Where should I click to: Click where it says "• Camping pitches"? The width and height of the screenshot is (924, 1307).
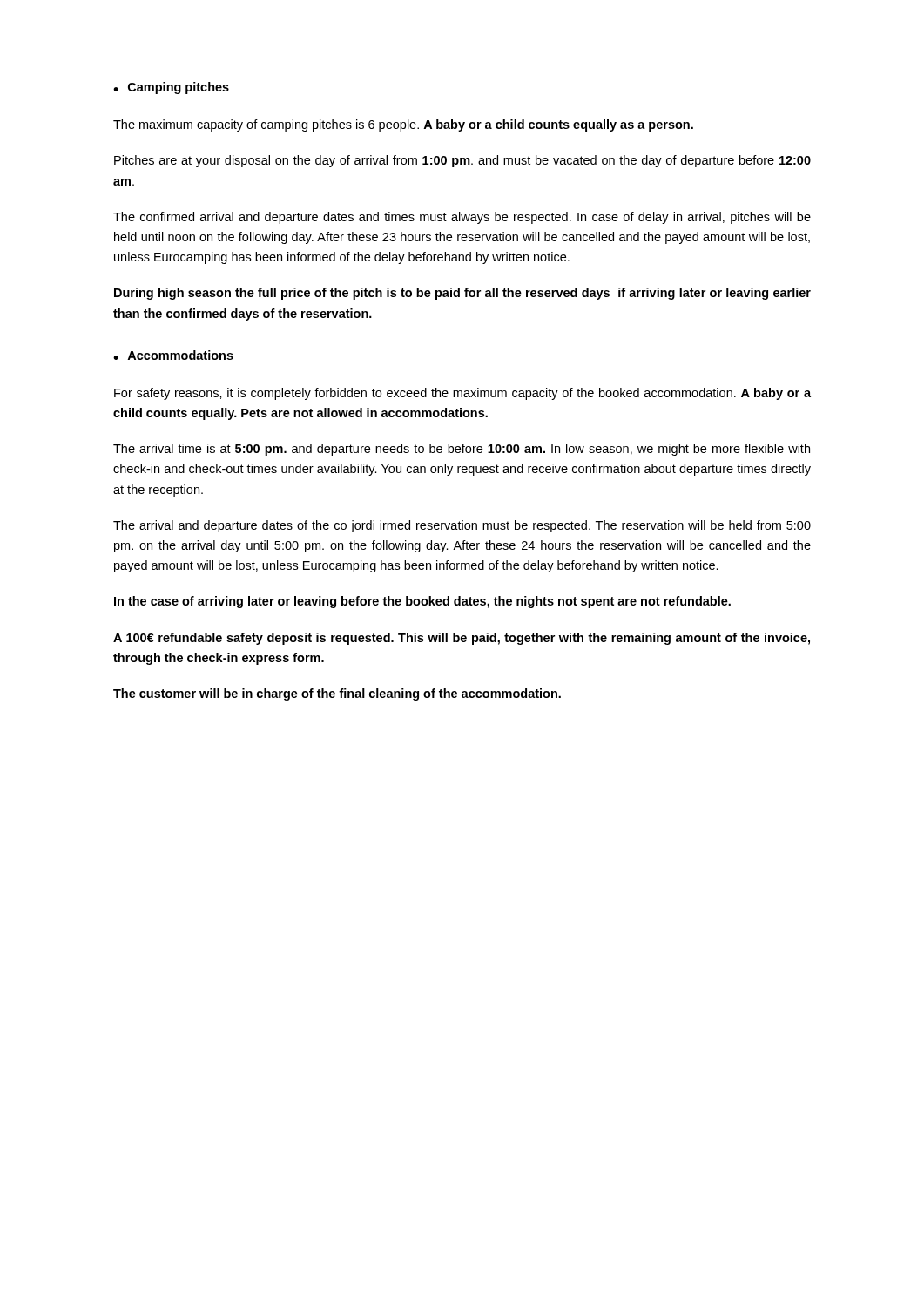click(171, 90)
